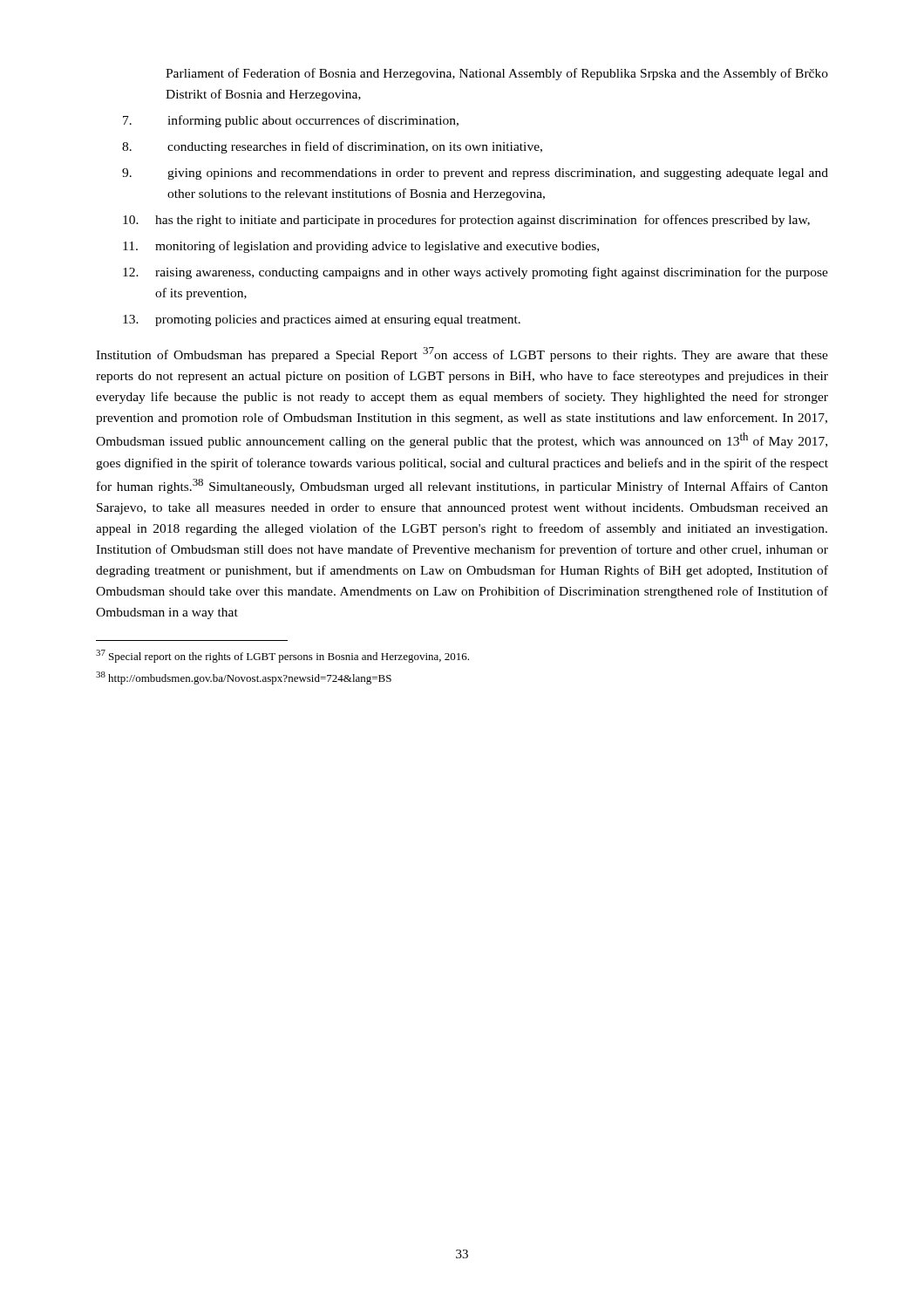Click on the list item with the text "13. promoting policies and practices aimed"
924x1308 pixels.
pyautogui.click(x=475, y=319)
